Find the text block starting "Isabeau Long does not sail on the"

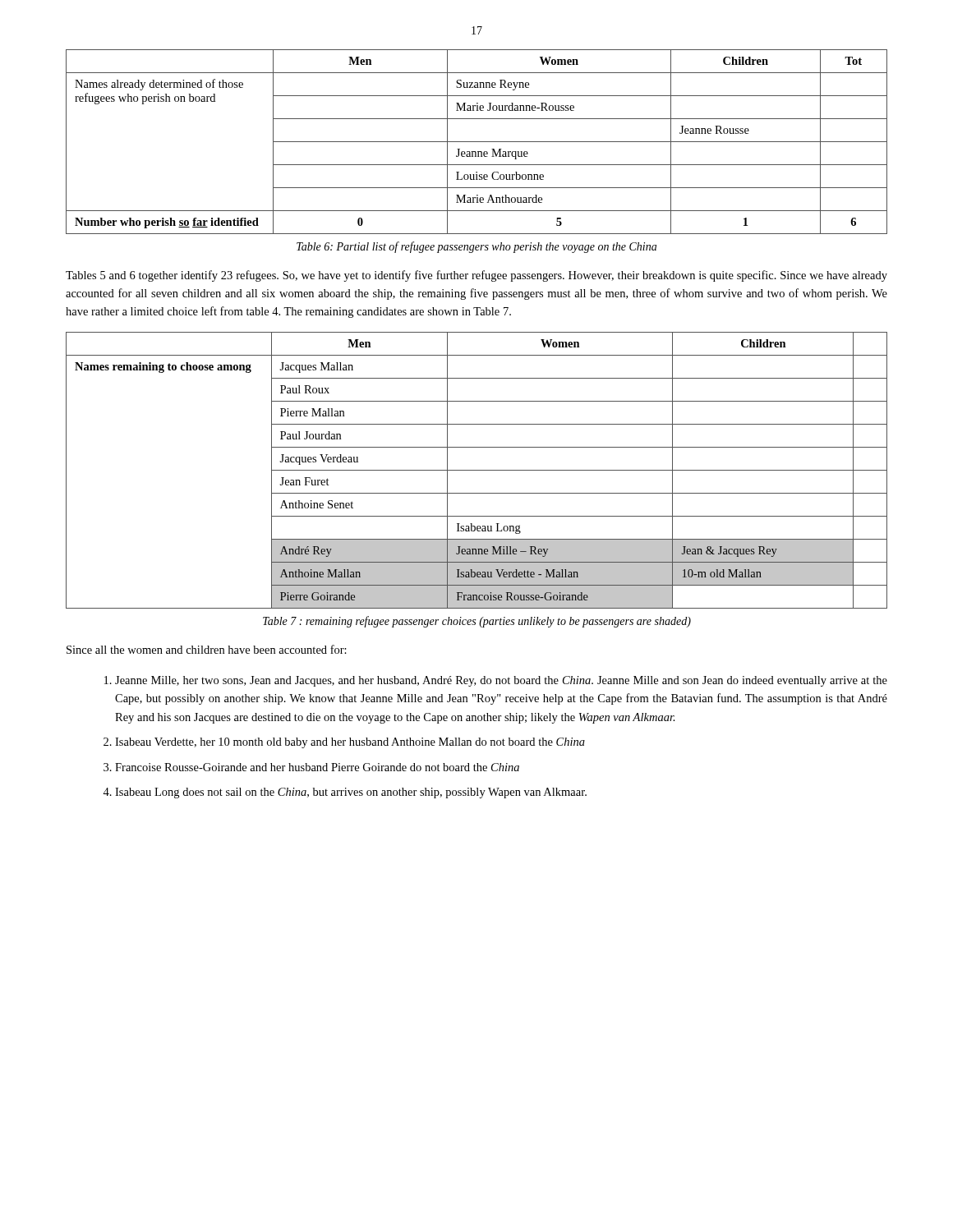click(x=351, y=792)
